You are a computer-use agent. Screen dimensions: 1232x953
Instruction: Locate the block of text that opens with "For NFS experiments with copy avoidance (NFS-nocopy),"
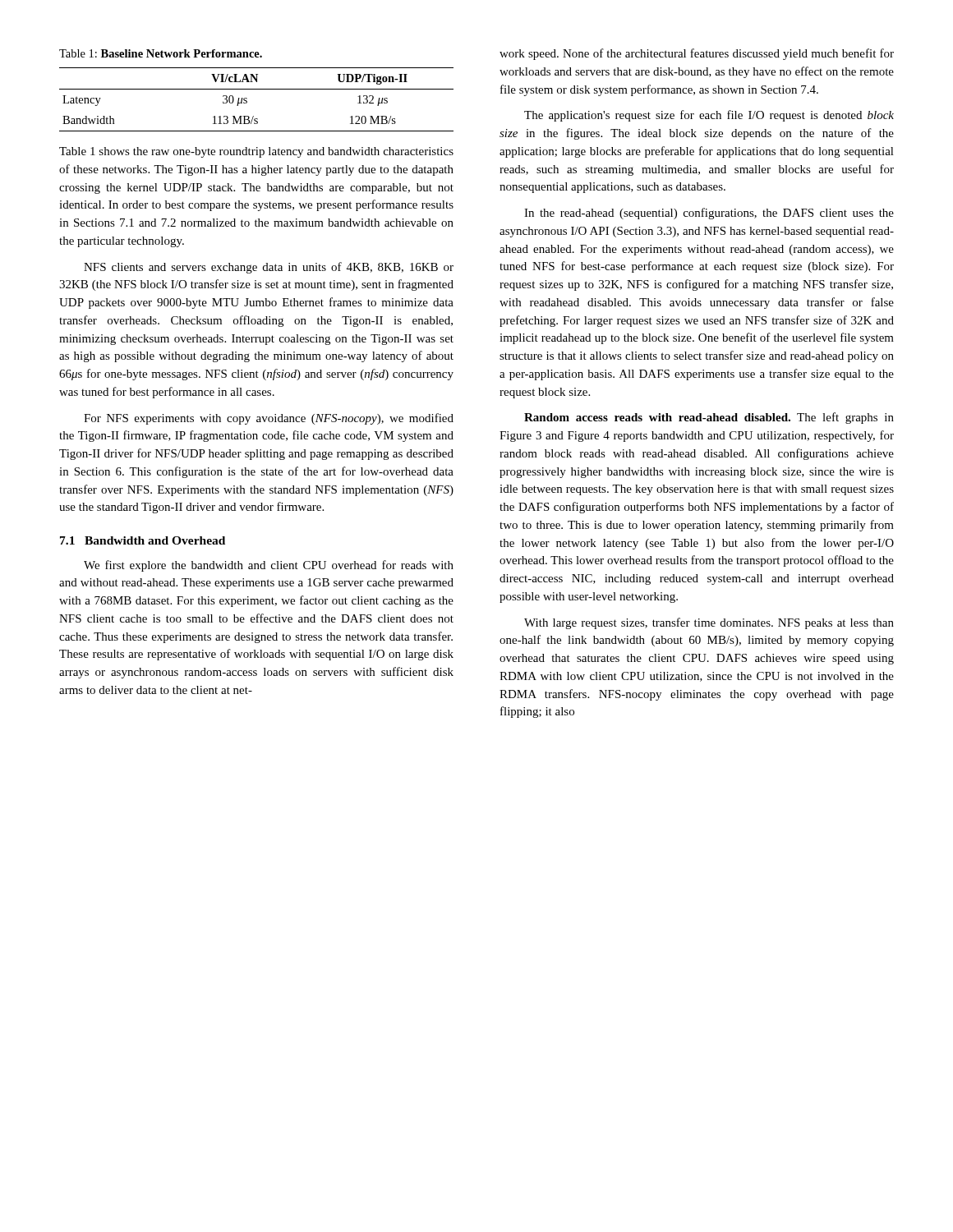pos(256,463)
